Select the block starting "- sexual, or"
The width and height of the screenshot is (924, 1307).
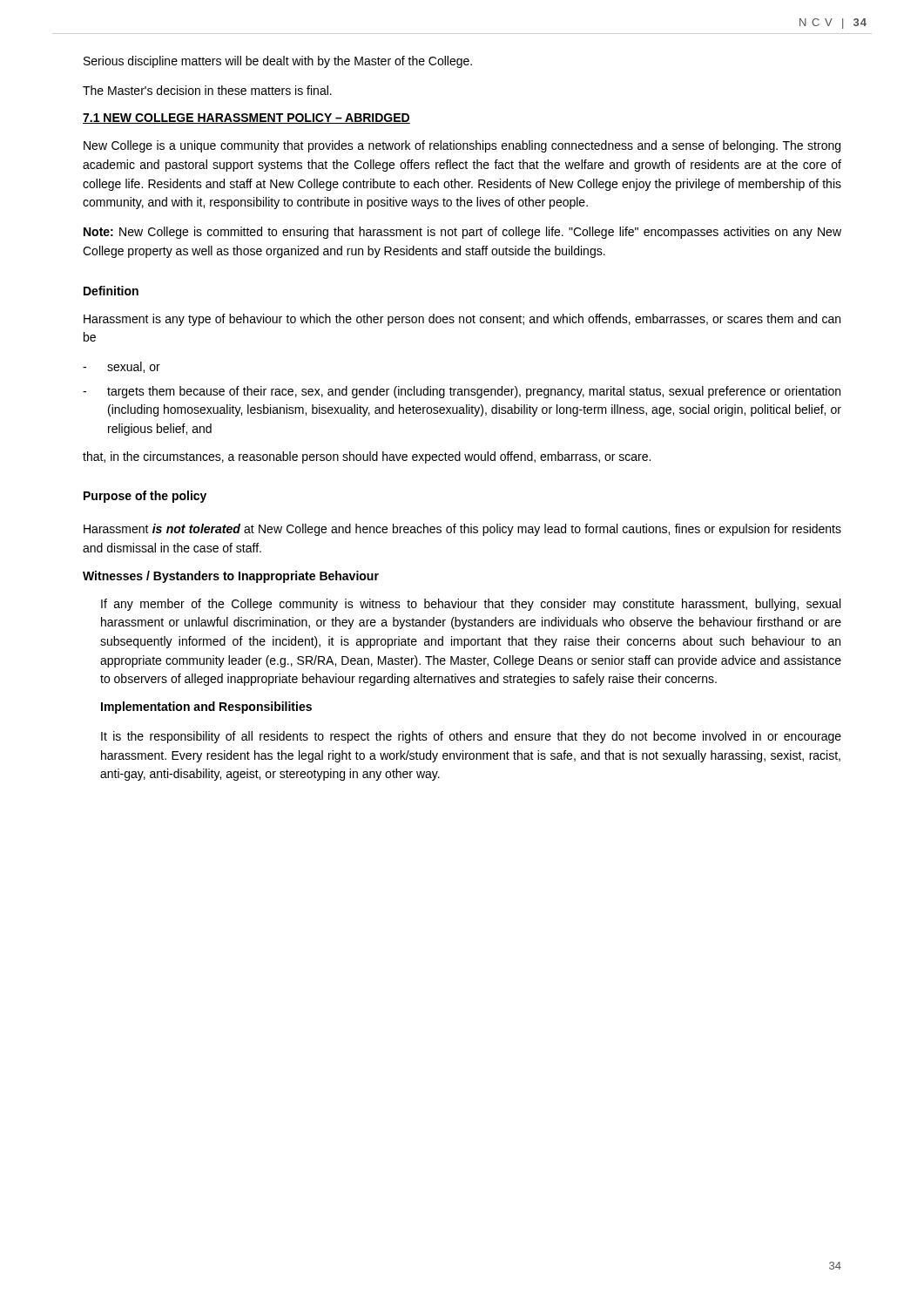[x=121, y=367]
